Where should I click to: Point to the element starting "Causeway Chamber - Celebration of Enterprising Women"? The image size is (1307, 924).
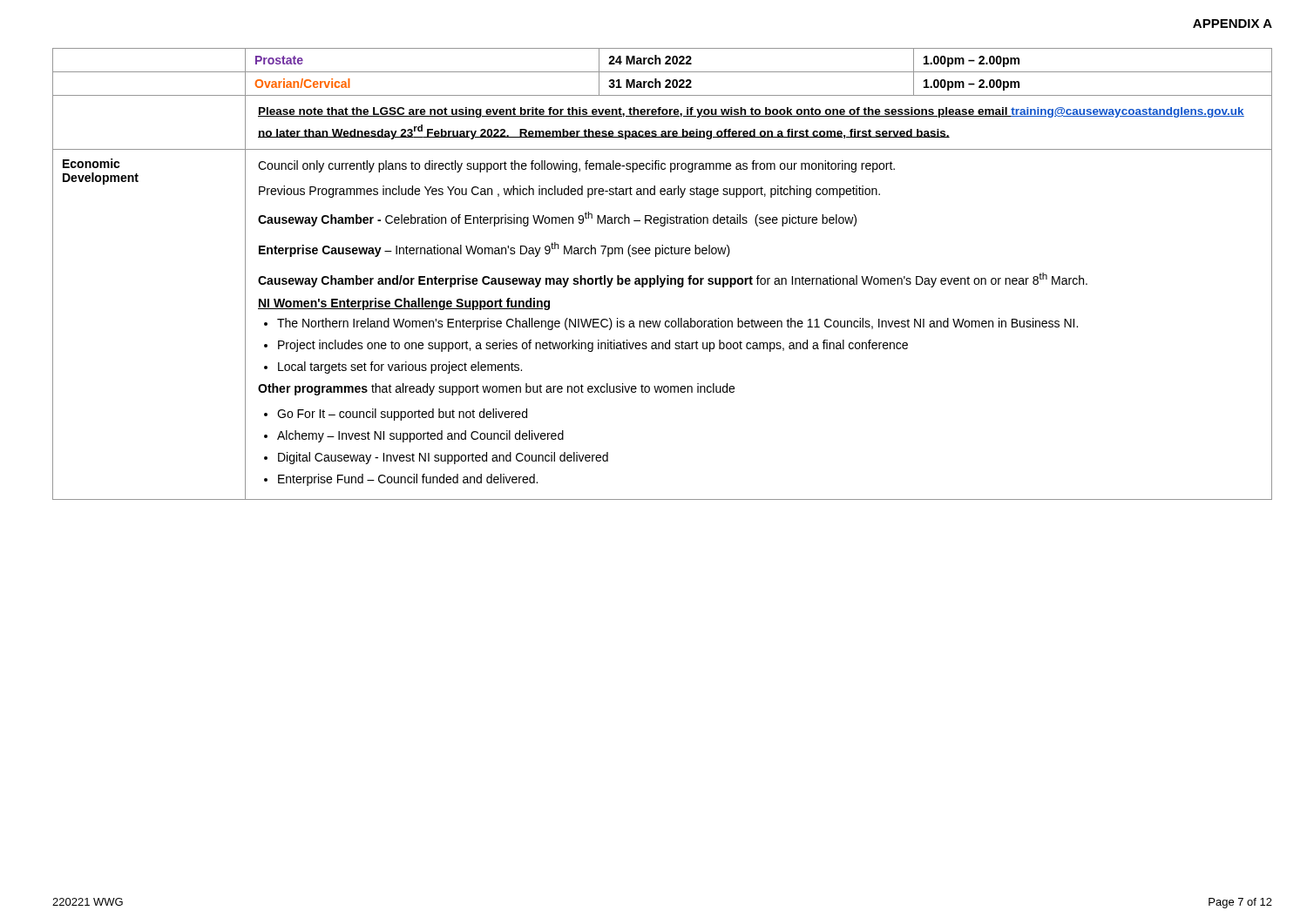pyautogui.click(x=558, y=218)
